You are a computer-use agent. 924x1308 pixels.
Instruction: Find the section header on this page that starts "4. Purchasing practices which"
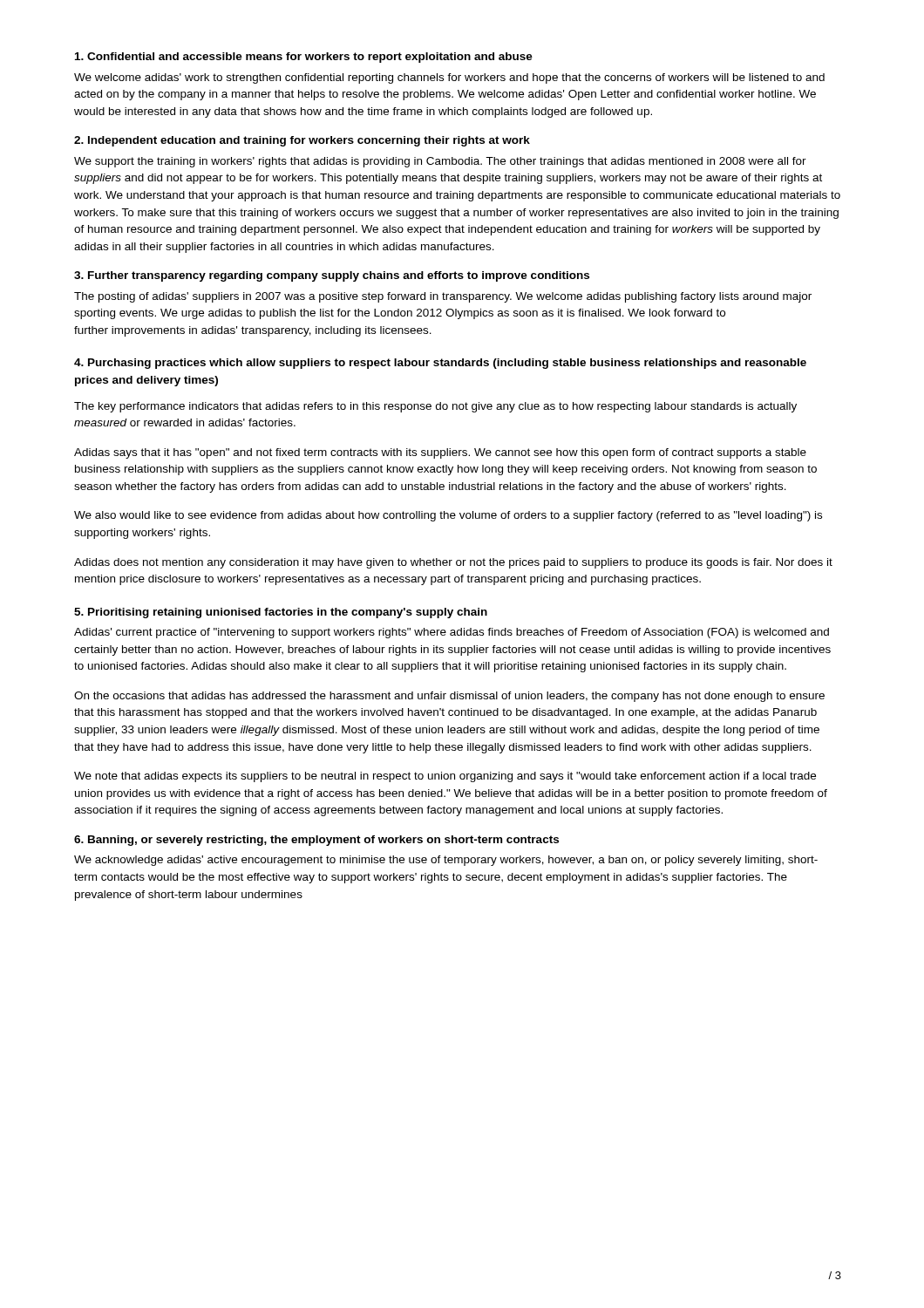point(440,371)
